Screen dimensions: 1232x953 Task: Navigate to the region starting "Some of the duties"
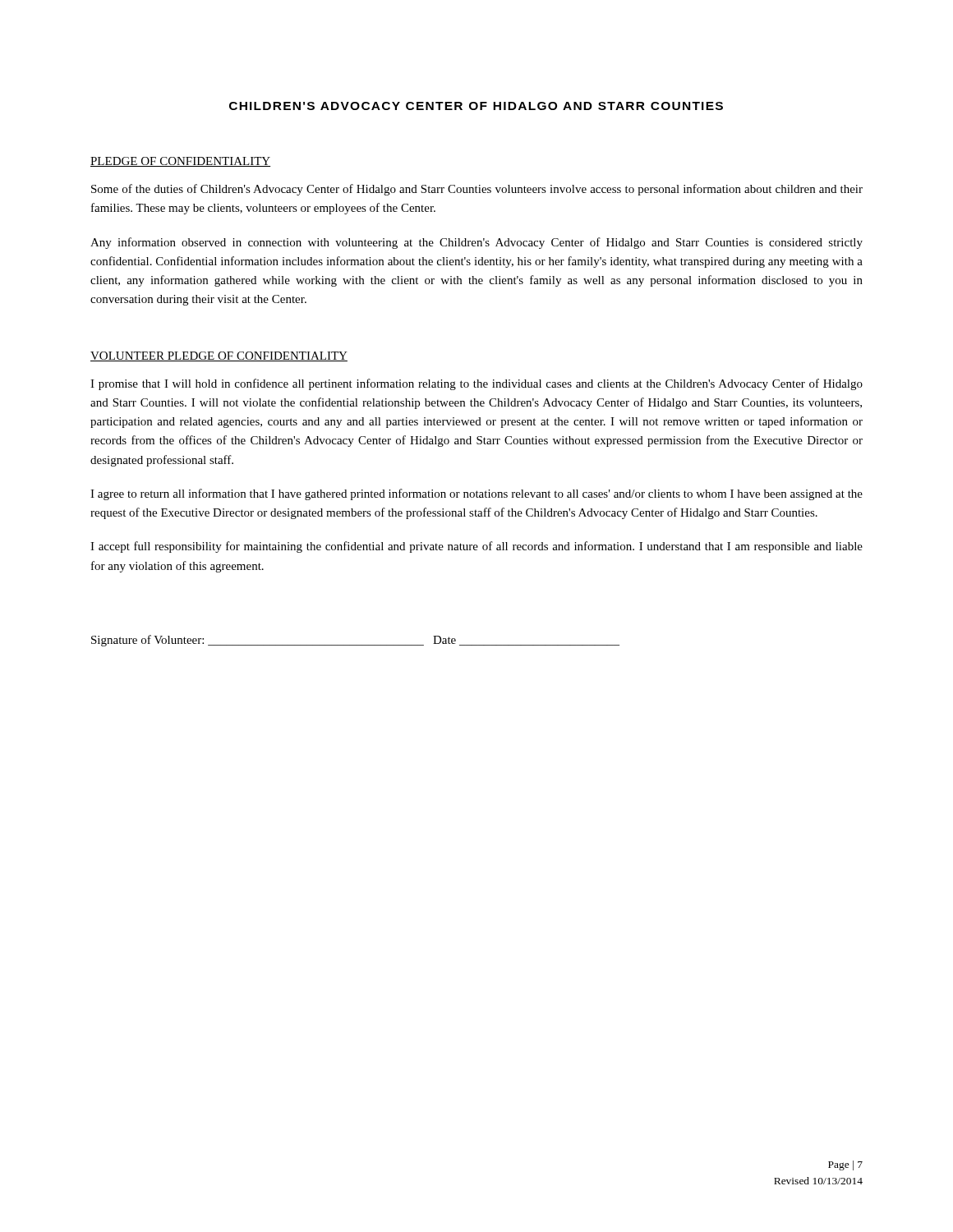point(476,198)
